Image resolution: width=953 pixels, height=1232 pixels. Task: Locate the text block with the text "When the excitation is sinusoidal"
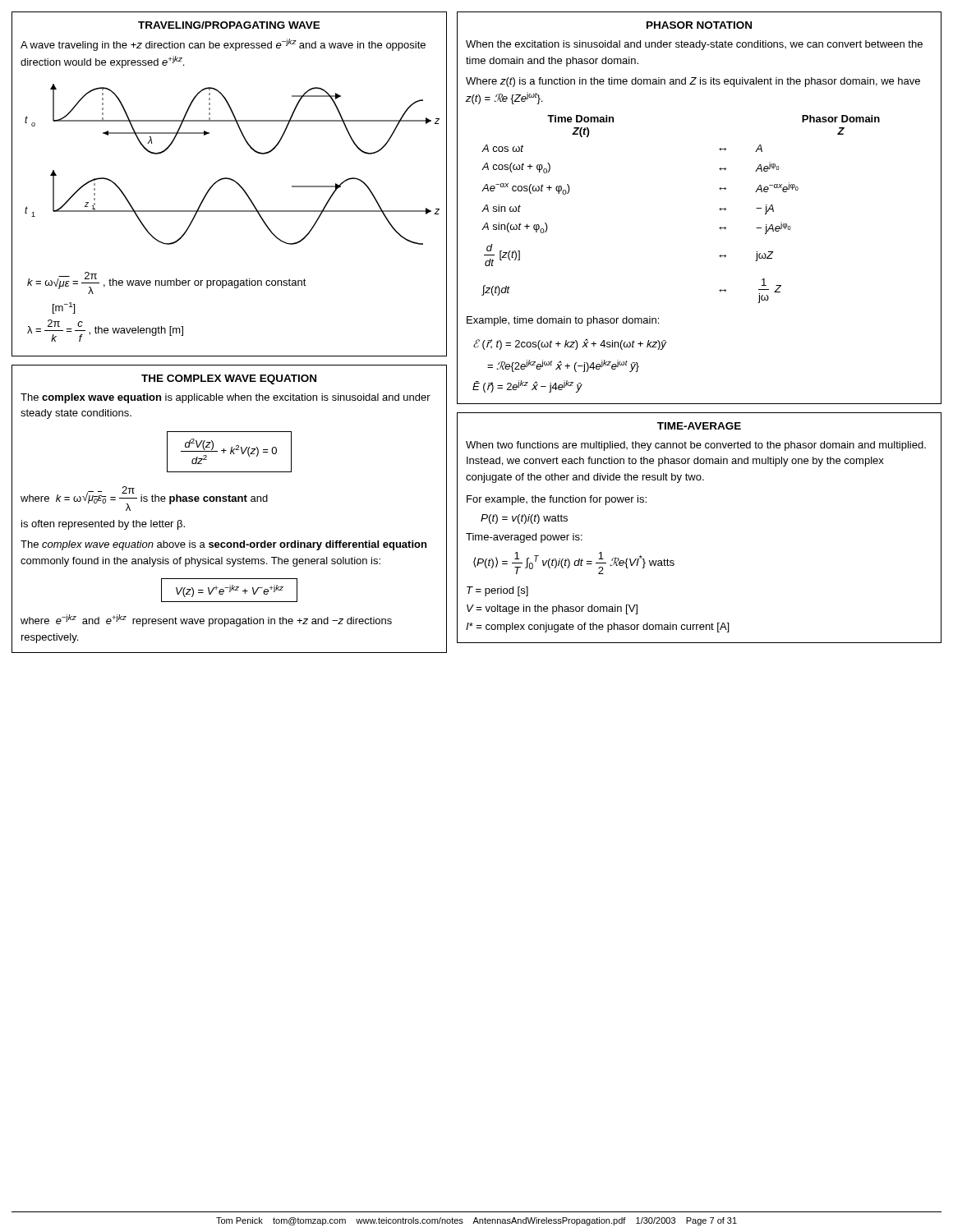tap(694, 52)
